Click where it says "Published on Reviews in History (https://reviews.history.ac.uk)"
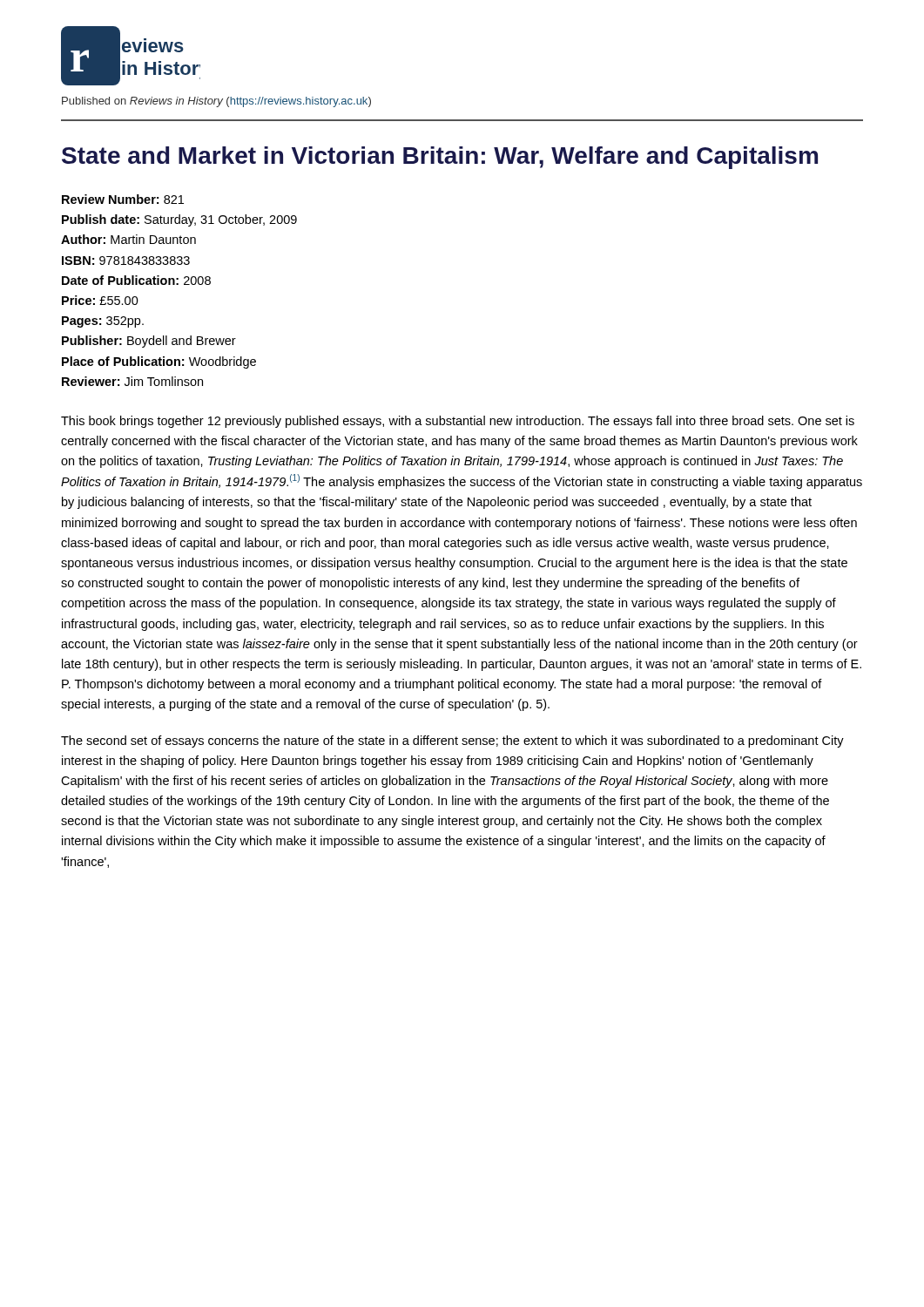The image size is (924, 1307). [x=216, y=101]
